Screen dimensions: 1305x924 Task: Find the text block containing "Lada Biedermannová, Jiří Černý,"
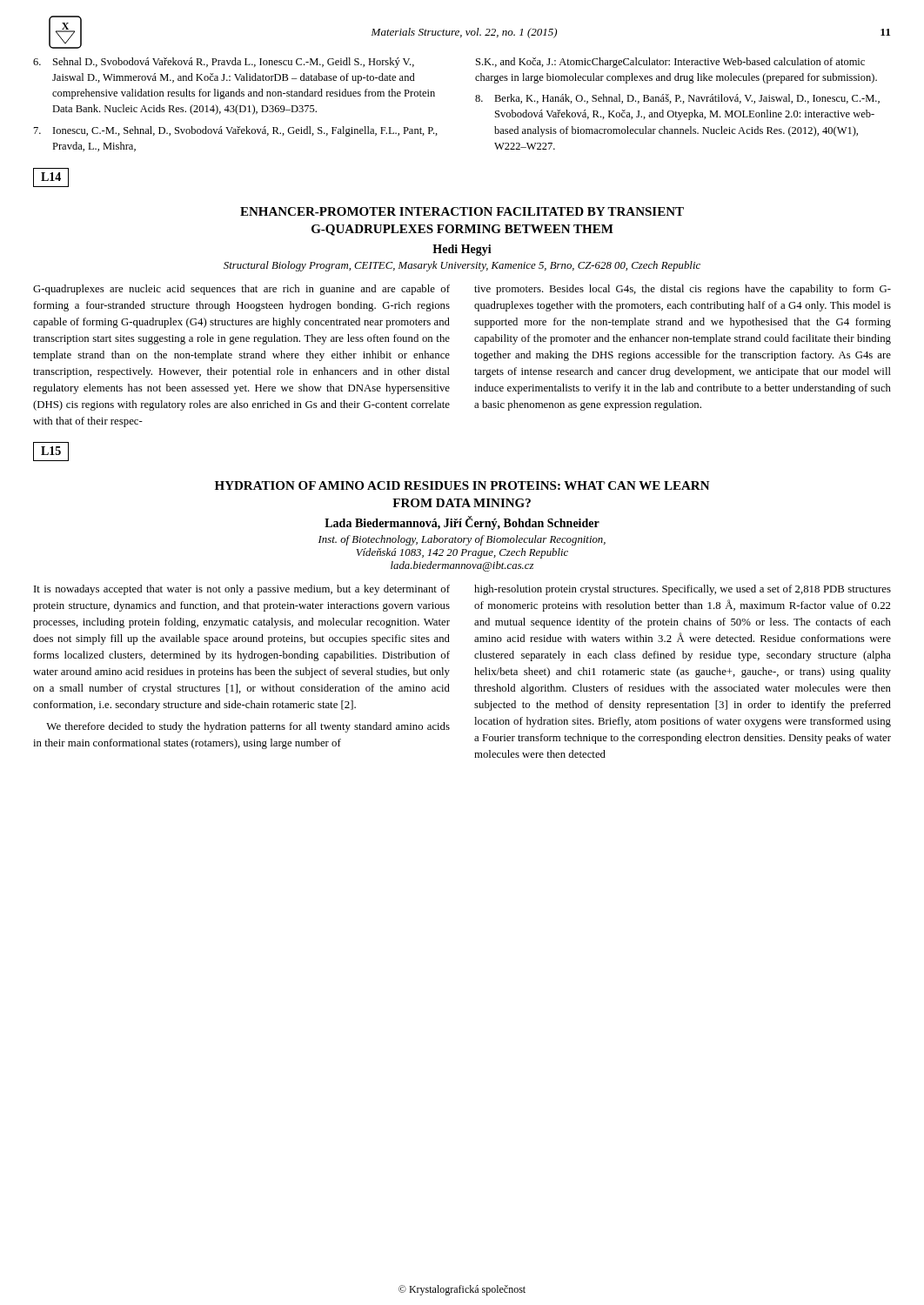tap(462, 523)
